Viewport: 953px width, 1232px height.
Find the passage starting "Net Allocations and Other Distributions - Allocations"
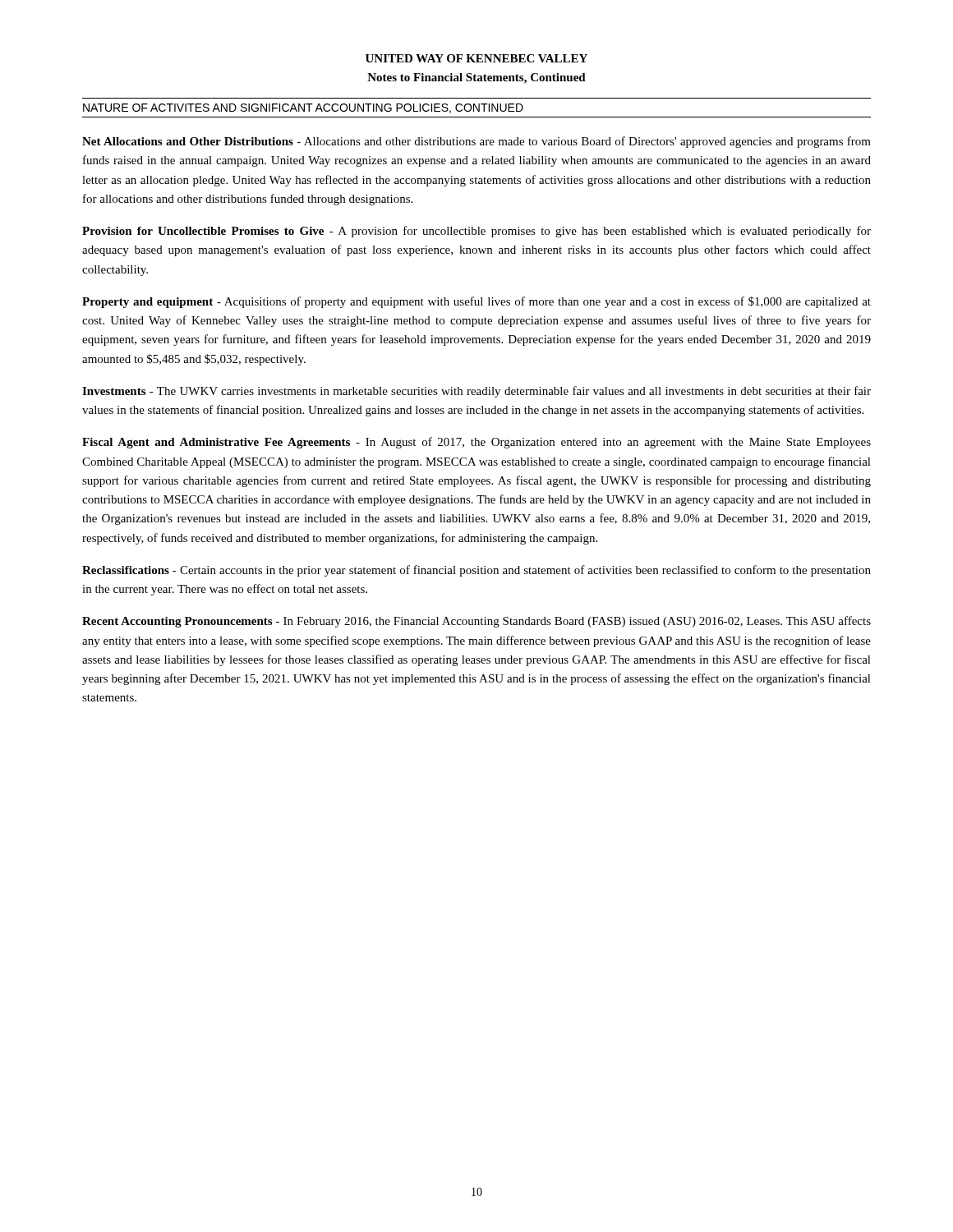point(476,170)
